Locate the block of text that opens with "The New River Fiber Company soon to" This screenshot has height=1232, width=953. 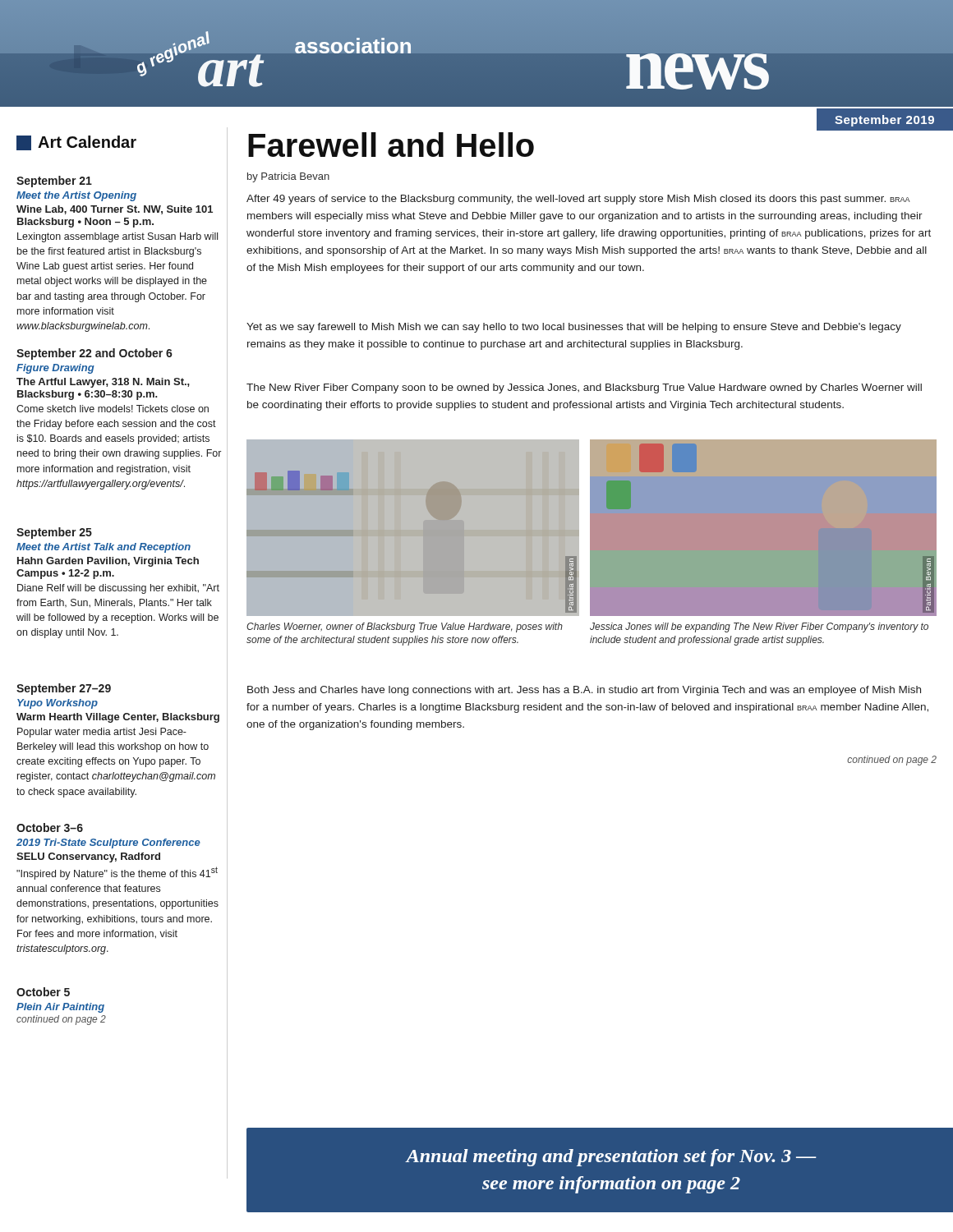tap(584, 396)
